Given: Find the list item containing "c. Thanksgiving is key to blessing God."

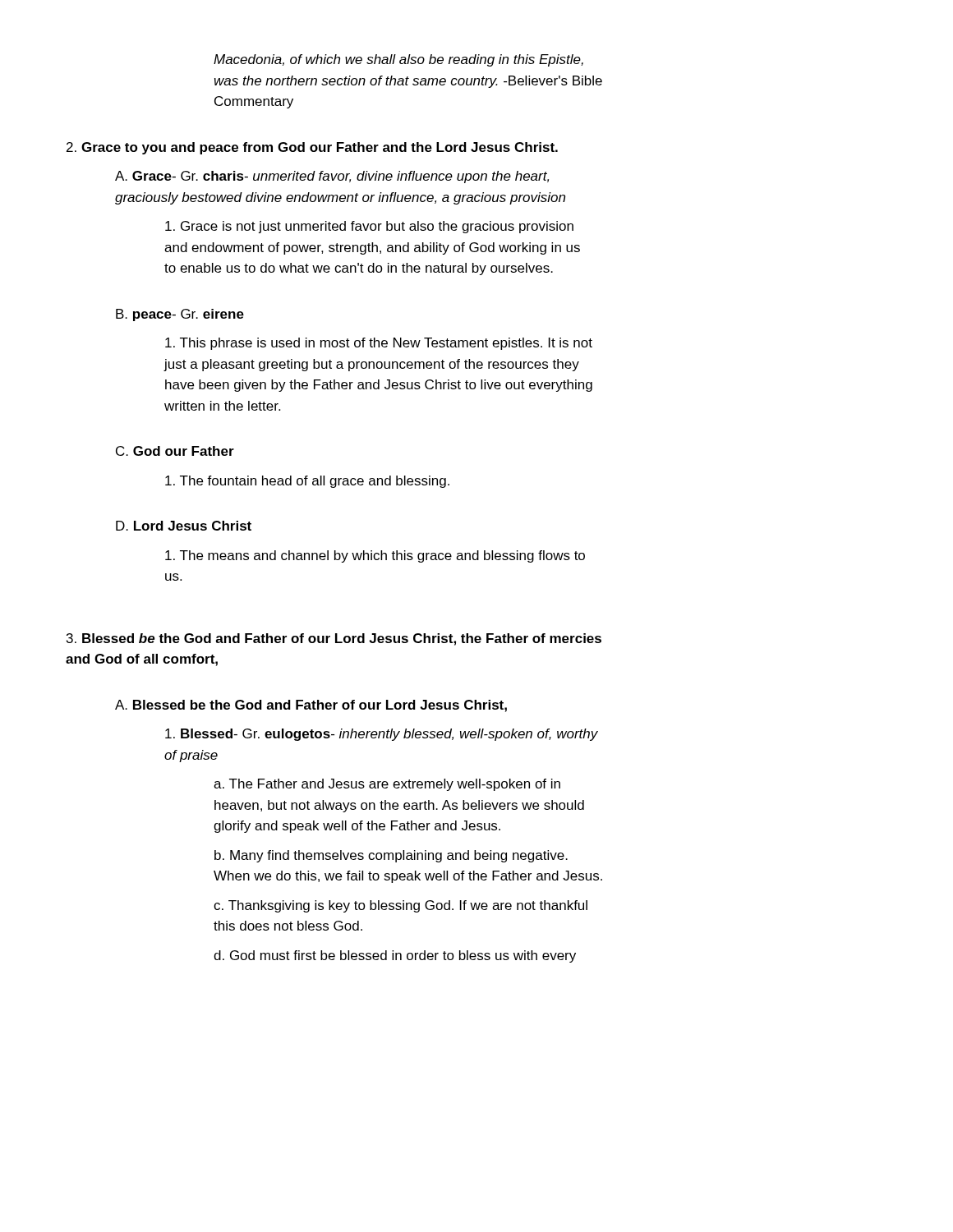Looking at the screenshot, I should [x=401, y=916].
